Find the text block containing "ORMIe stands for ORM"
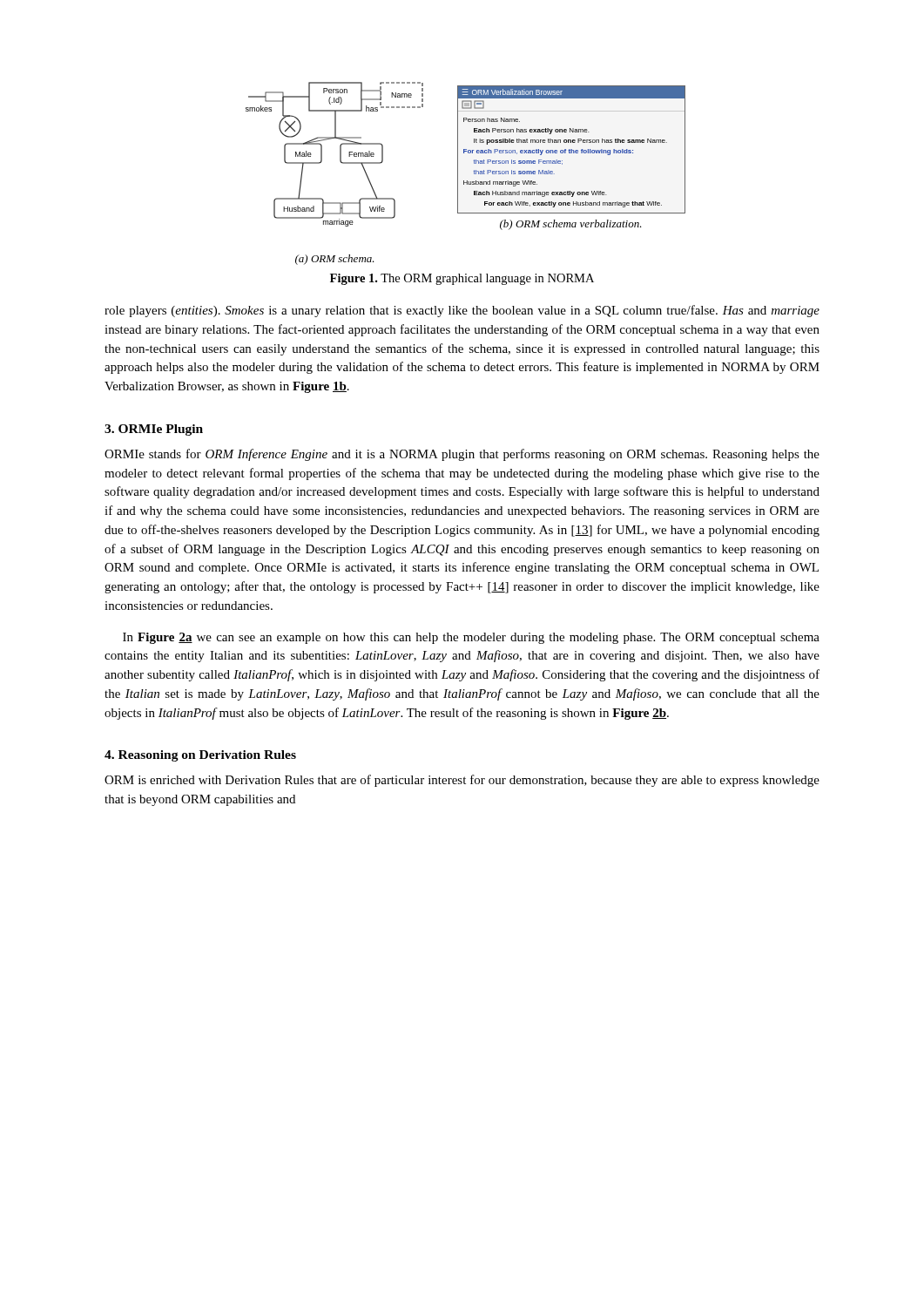924x1307 pixels. tap(462, 530)
